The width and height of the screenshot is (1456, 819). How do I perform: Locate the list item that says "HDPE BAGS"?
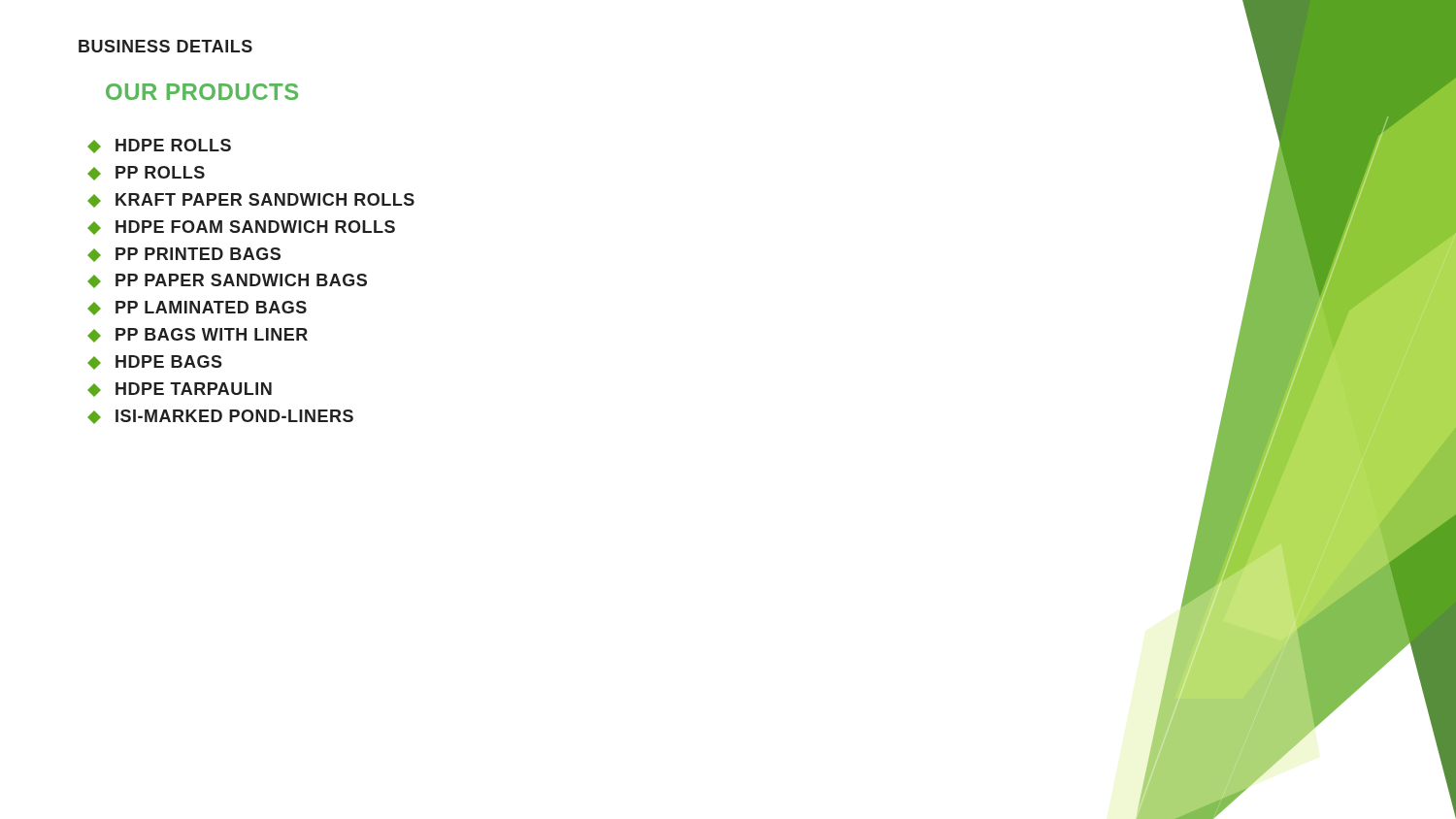(x=155, y=363)
